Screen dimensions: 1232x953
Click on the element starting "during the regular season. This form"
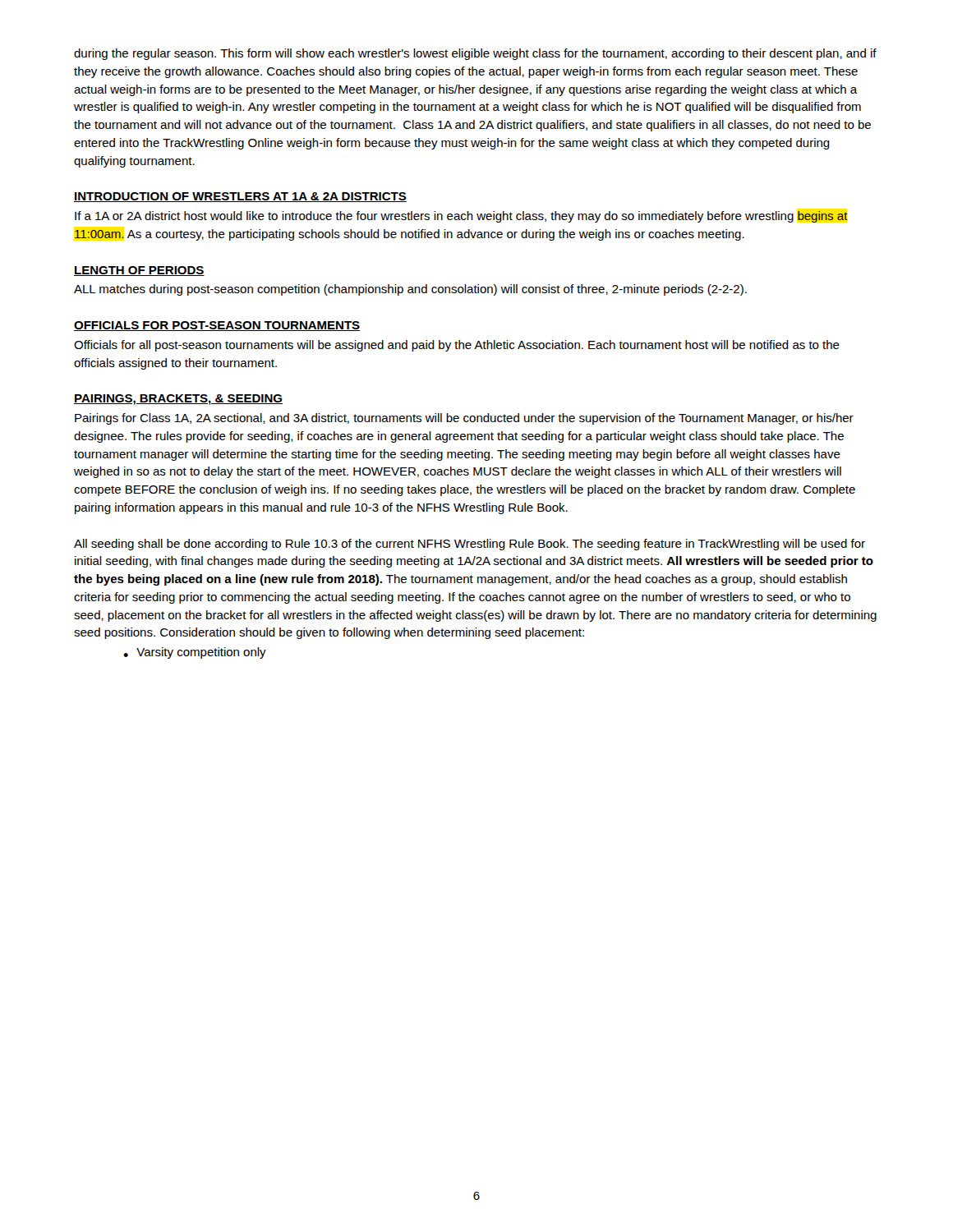(475, 107)
